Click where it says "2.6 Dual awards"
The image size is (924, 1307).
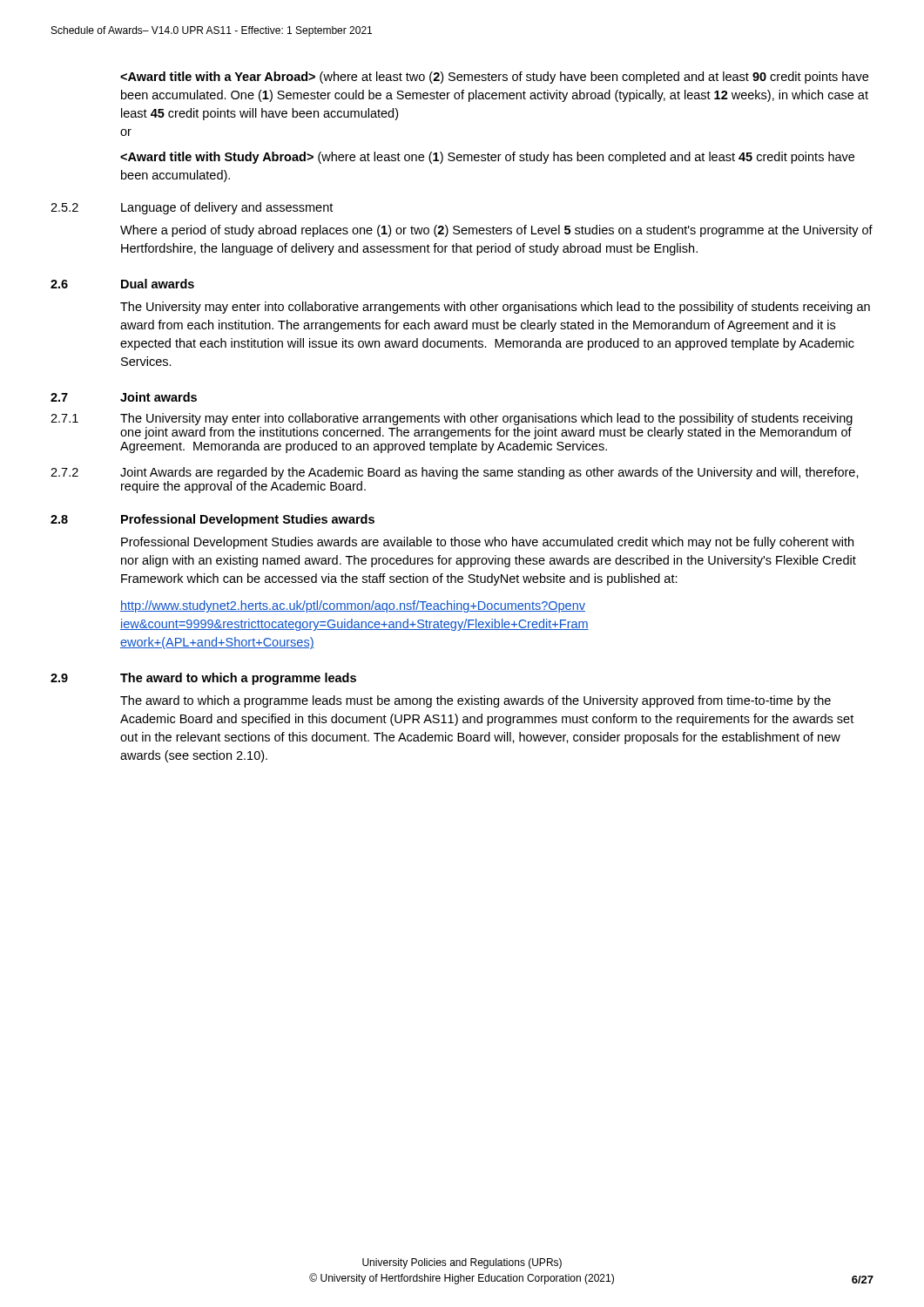[x=123, y=284]
